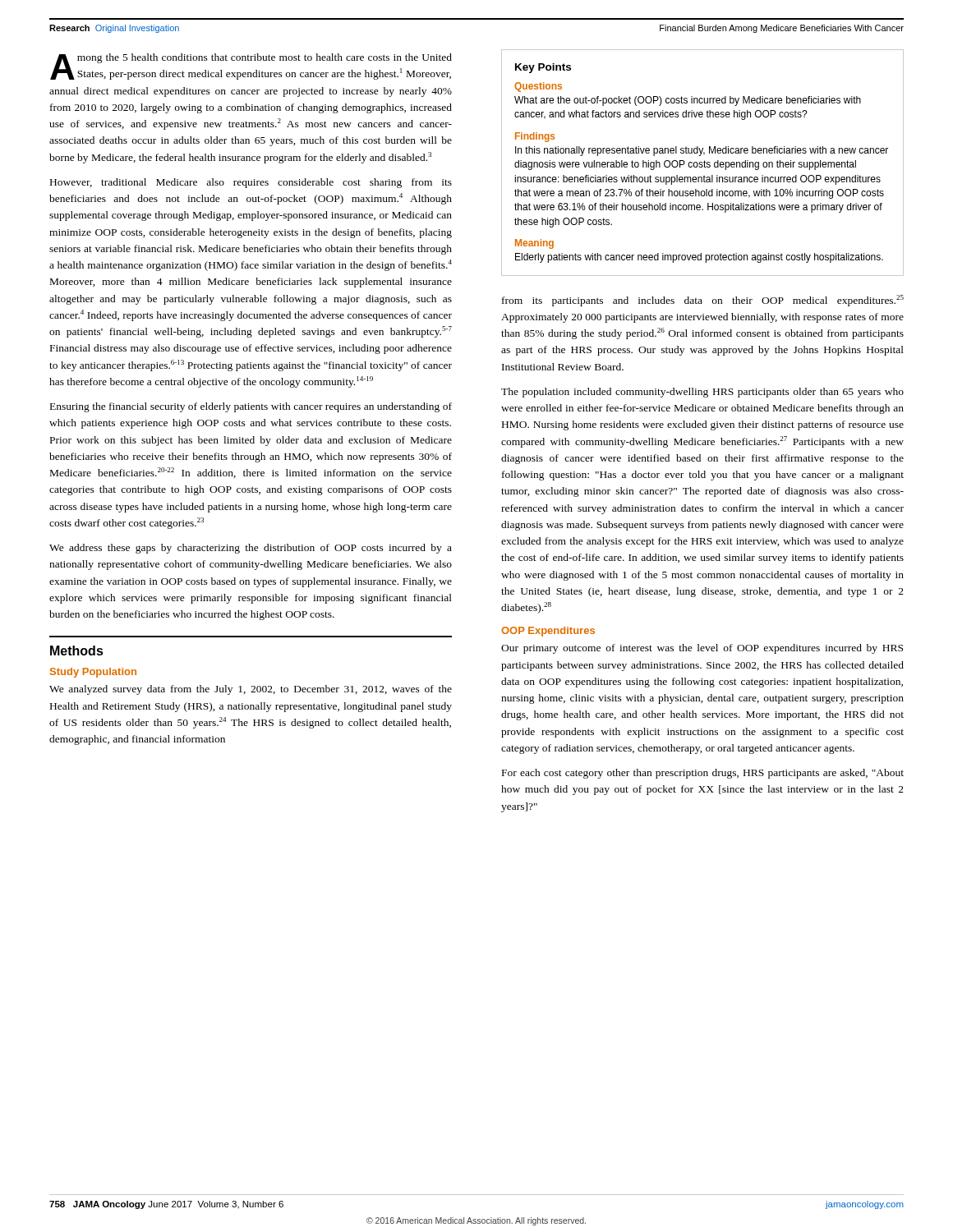Select the element starting "However, traditional Medicare also"
Screen dimensions: 1232x953
[x=251, y=282]
